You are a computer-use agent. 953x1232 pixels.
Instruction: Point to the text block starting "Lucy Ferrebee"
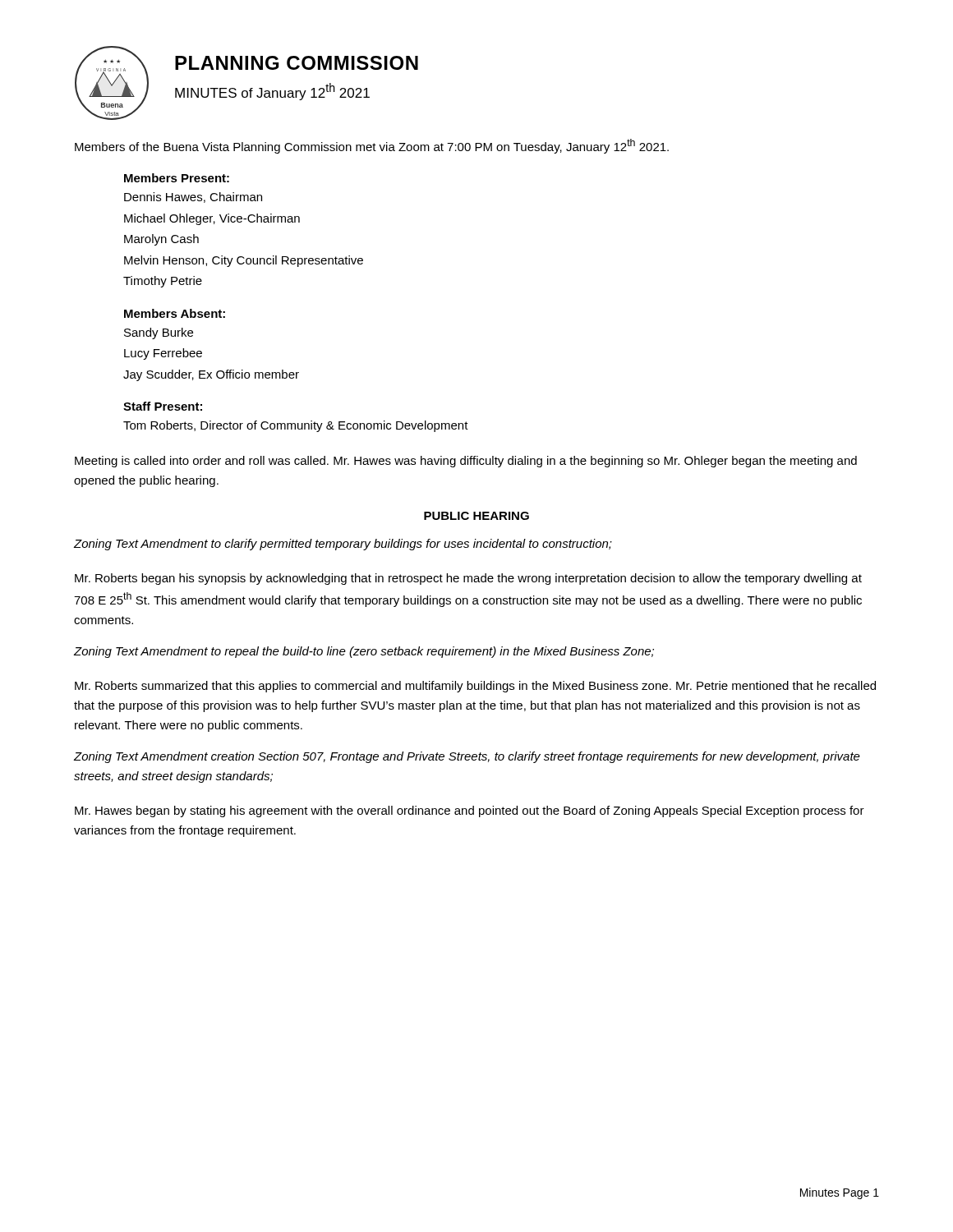(x=163, y=353)
